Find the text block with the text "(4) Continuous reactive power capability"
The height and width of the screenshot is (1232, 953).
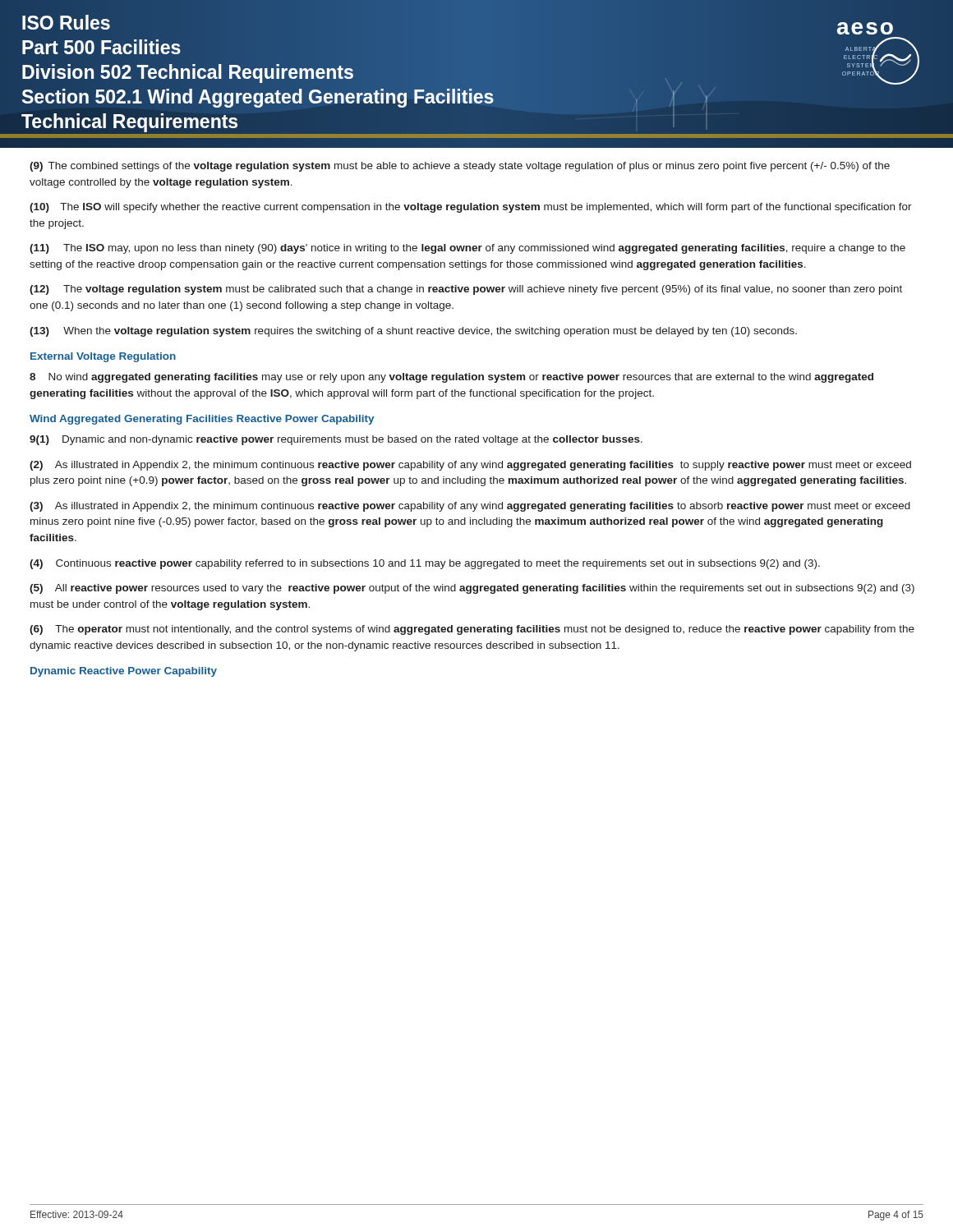tap(425, 563)
